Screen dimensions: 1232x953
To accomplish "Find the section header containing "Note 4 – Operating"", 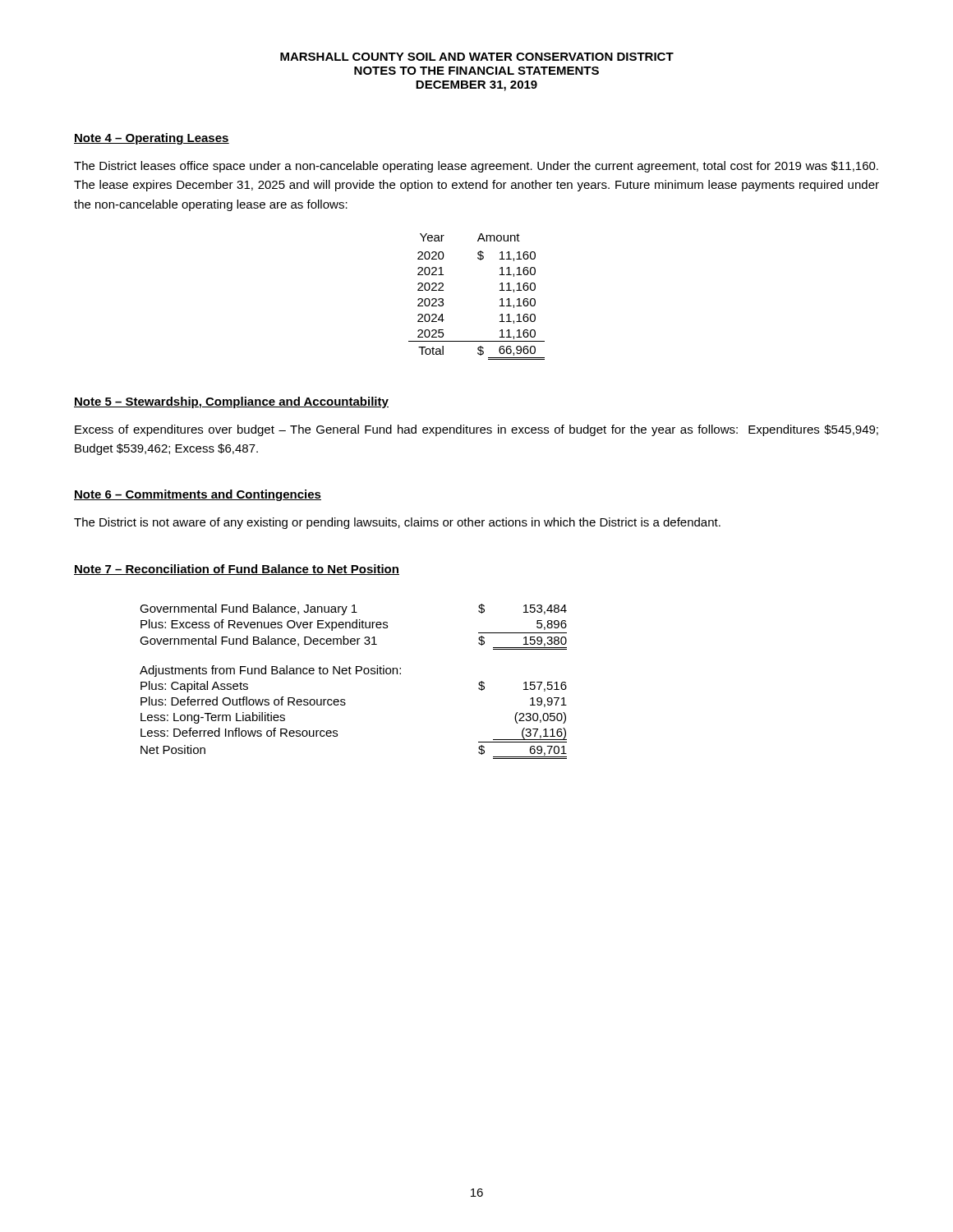I will [x=151, y=138].
